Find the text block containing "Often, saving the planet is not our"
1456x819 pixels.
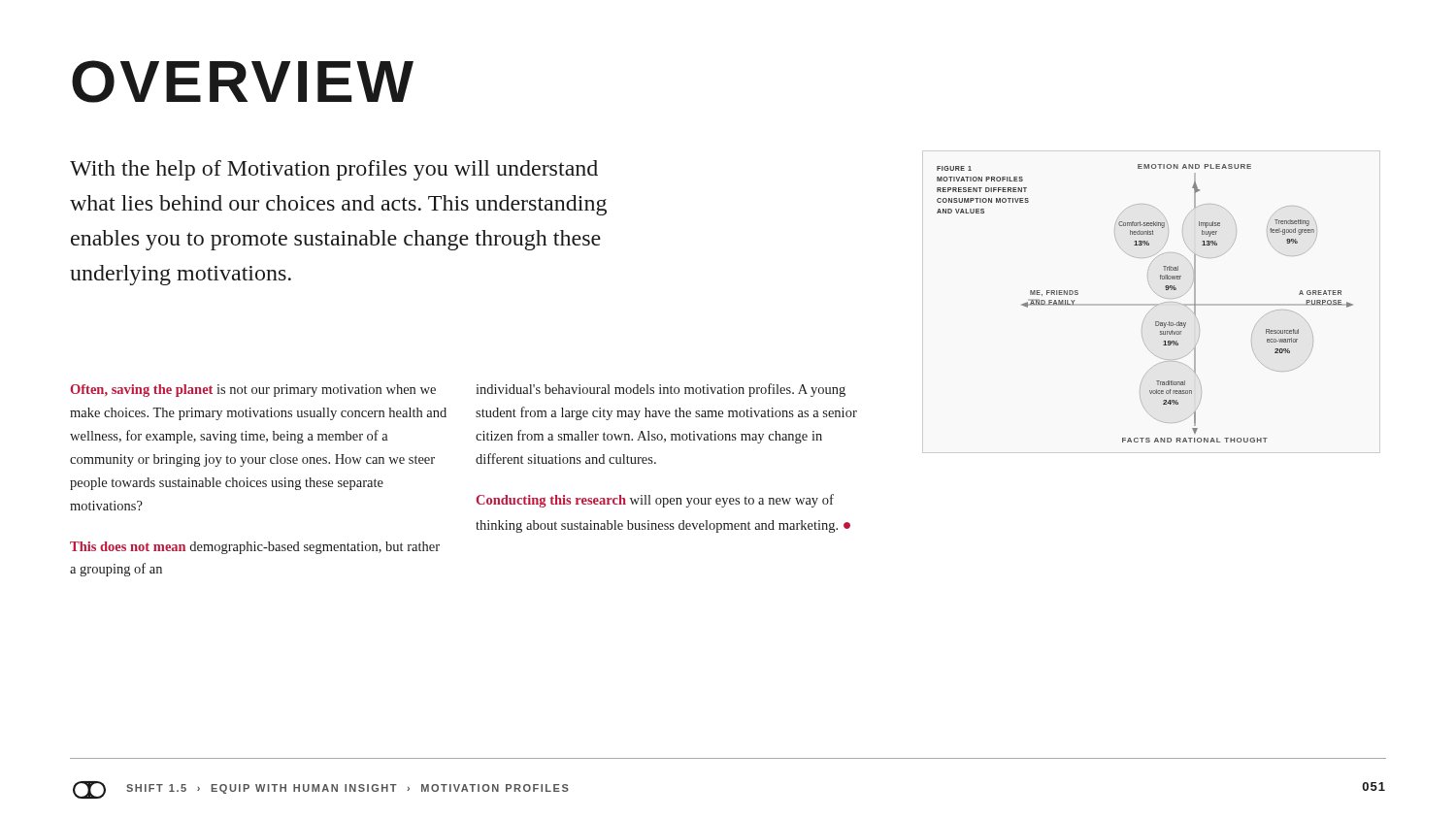pyautogui.click(x=259, y=480)
